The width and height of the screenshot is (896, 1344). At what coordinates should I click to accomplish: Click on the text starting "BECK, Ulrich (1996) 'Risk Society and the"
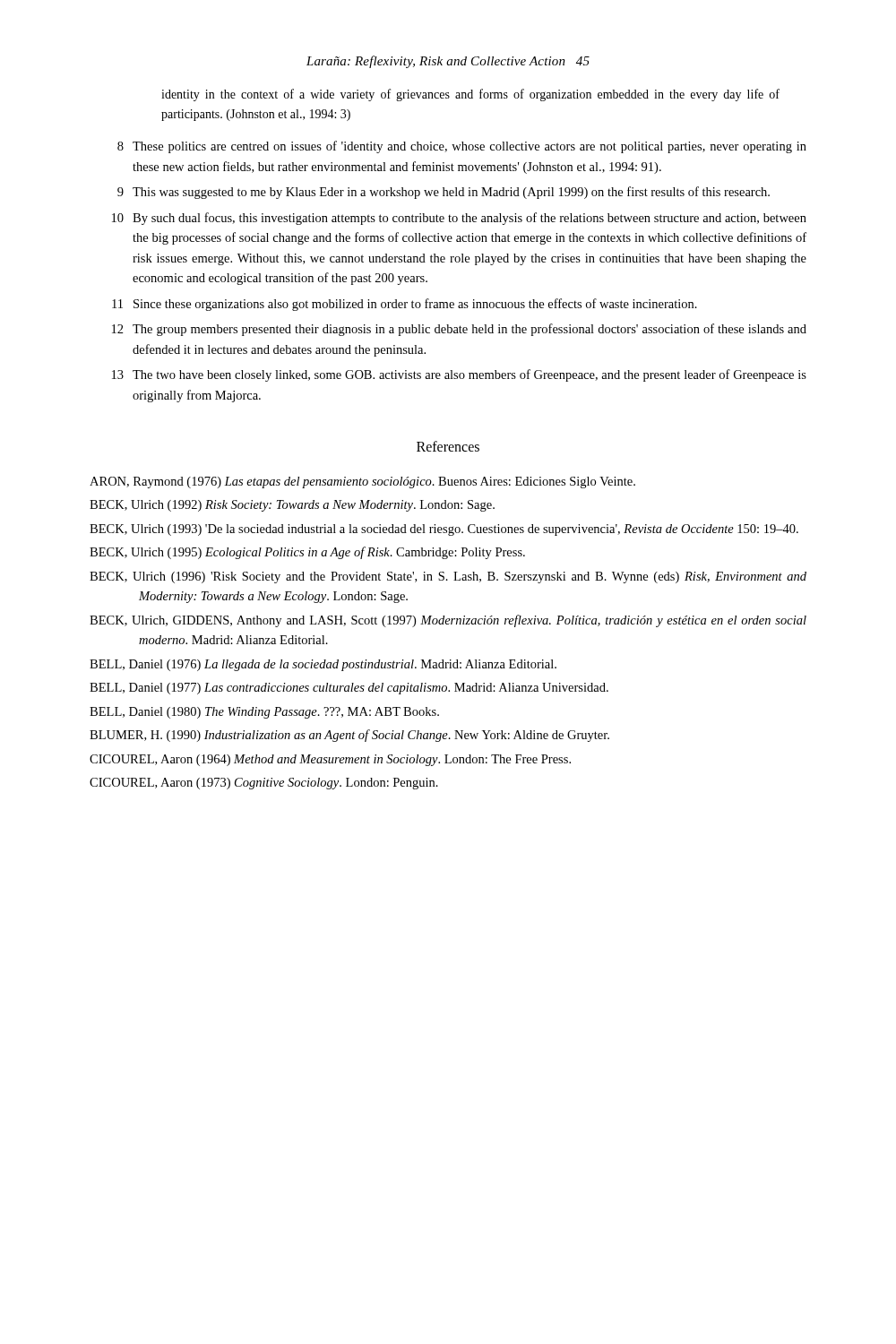448,586
